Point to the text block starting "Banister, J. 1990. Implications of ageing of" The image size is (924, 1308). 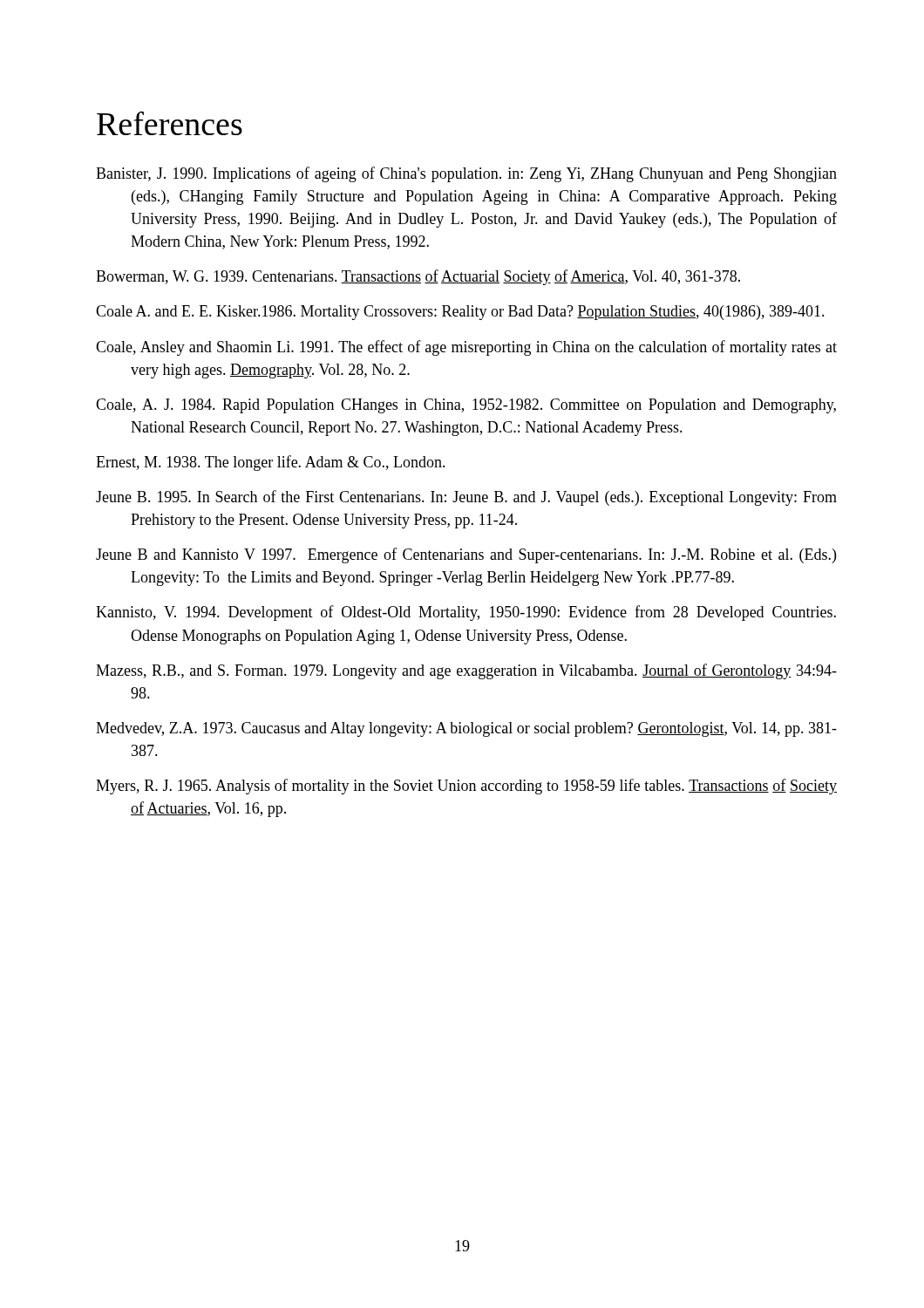[x=466, y=208]
